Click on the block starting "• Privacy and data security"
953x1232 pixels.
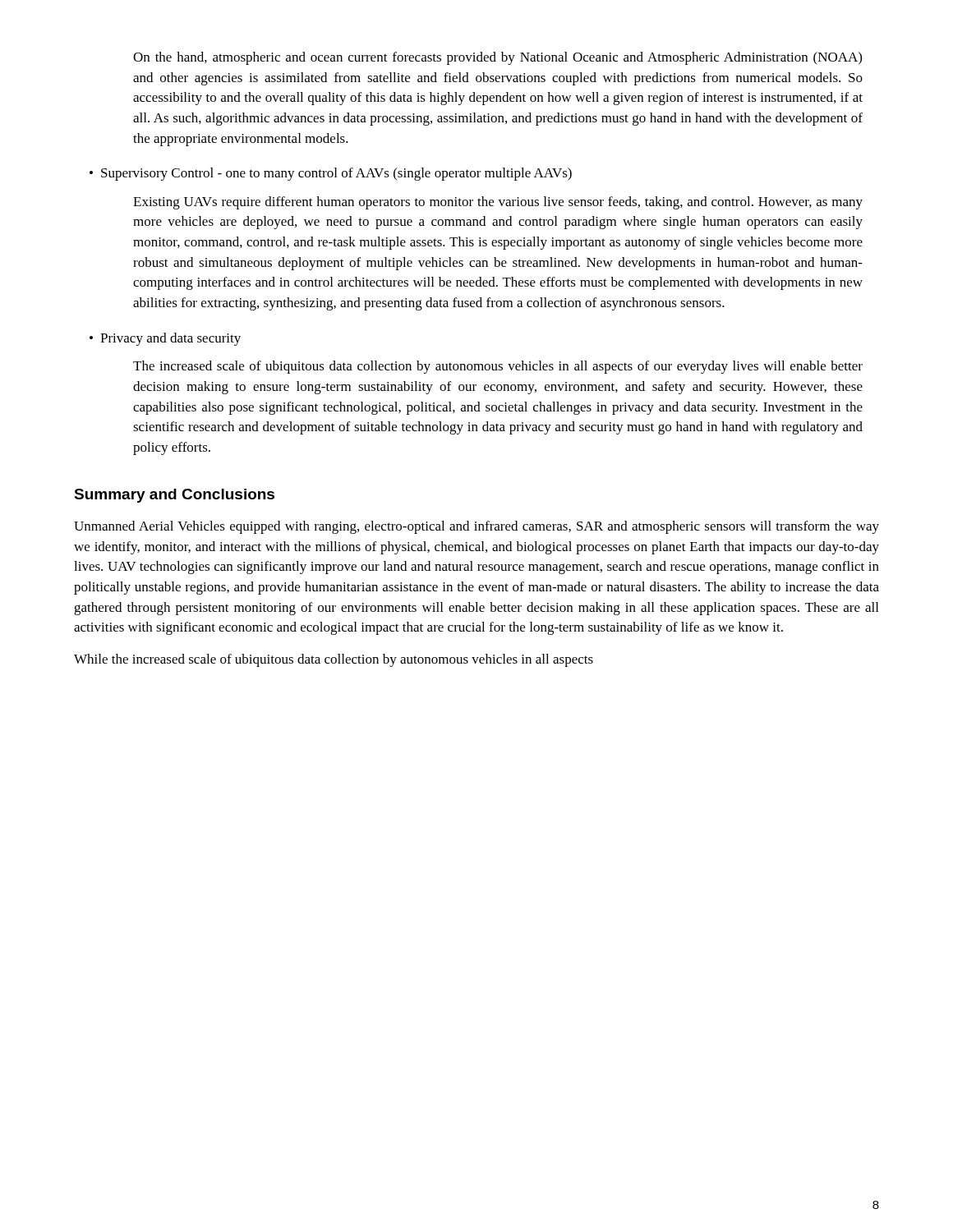[165, 339]
